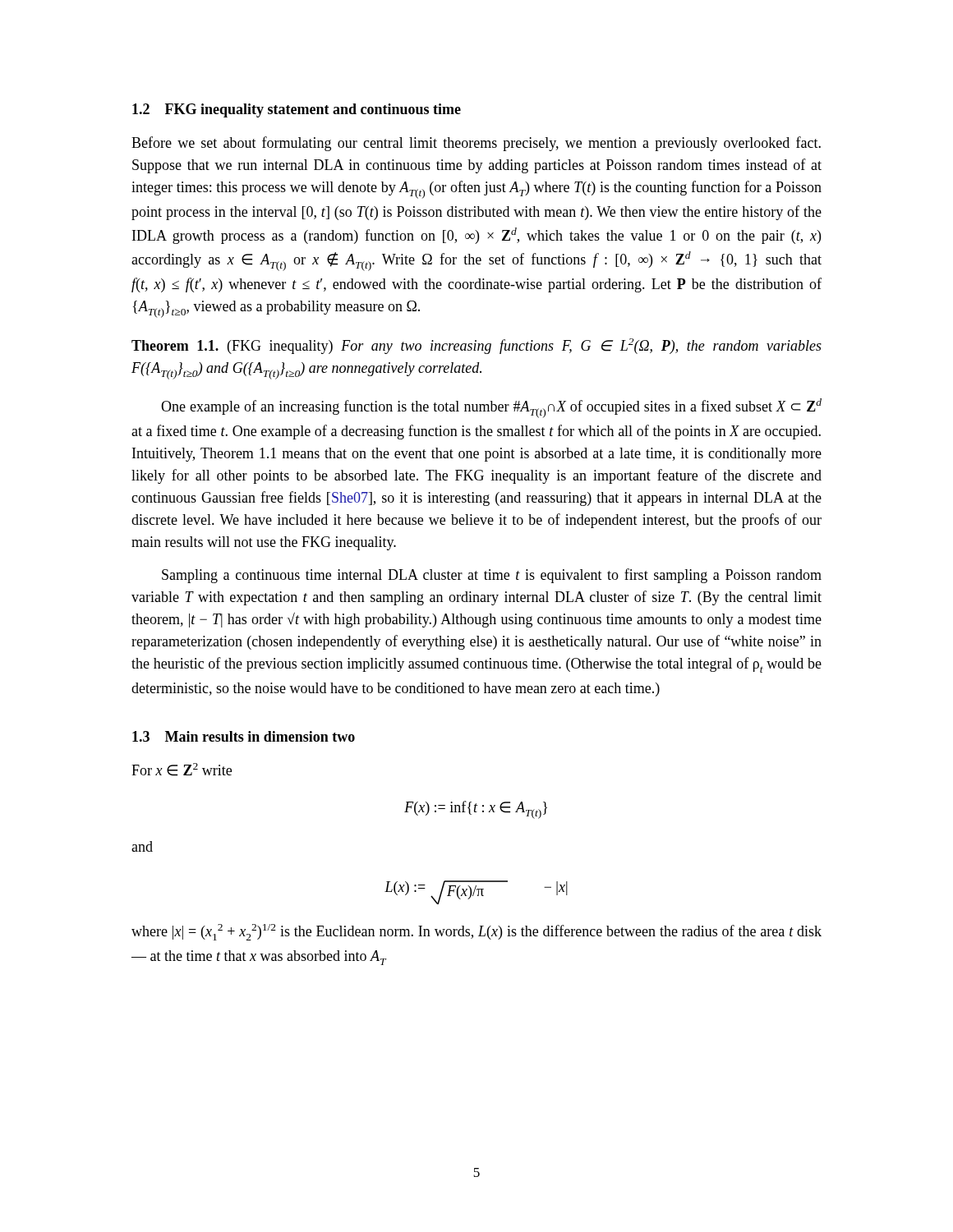Screen dimensions: 1232x953
Task: Find the block on this page that starts "Theorem 1.1. (FKG inequality) For any two"
Action: pos(476,357)
